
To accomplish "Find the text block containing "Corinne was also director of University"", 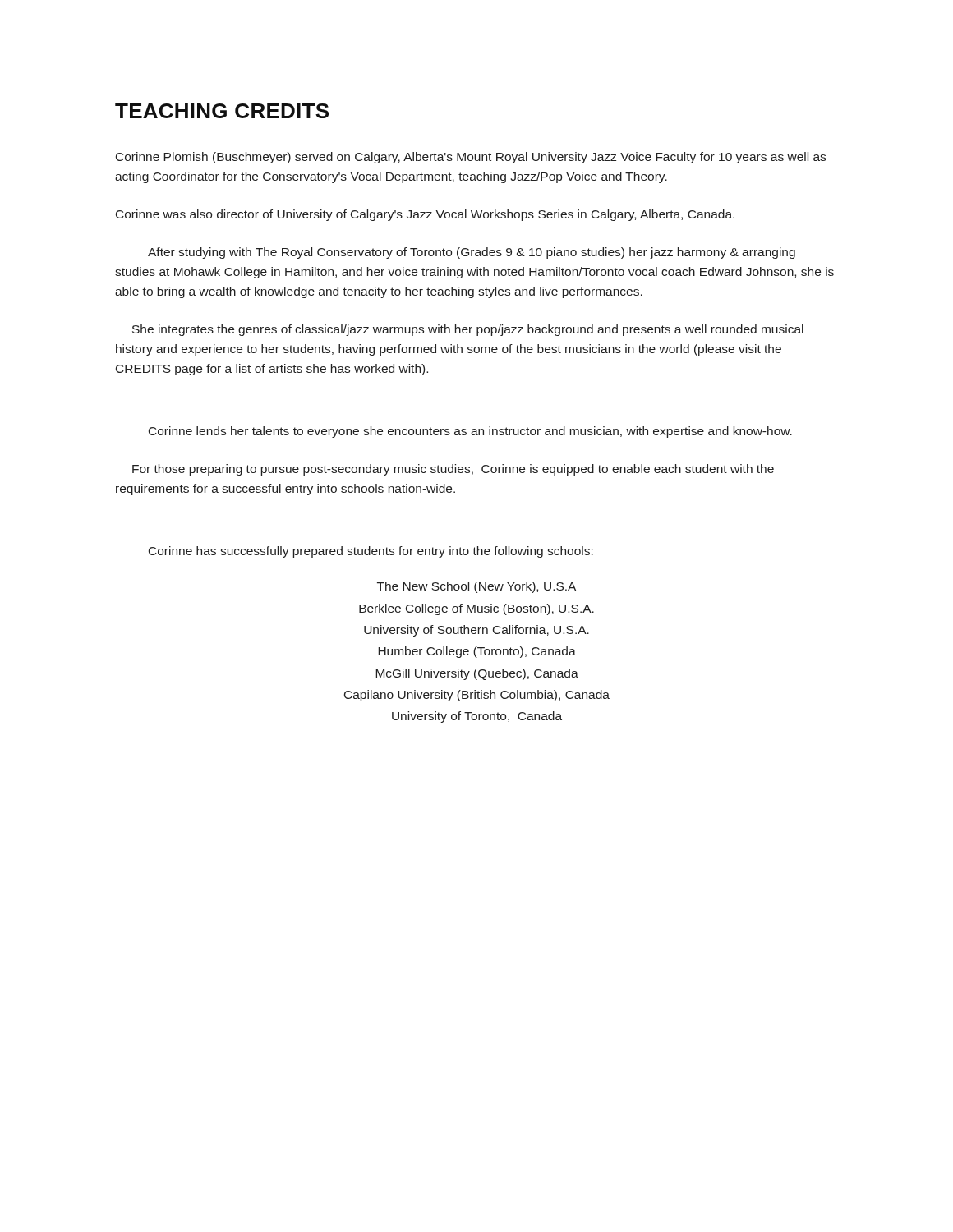I will click(425, 214).
